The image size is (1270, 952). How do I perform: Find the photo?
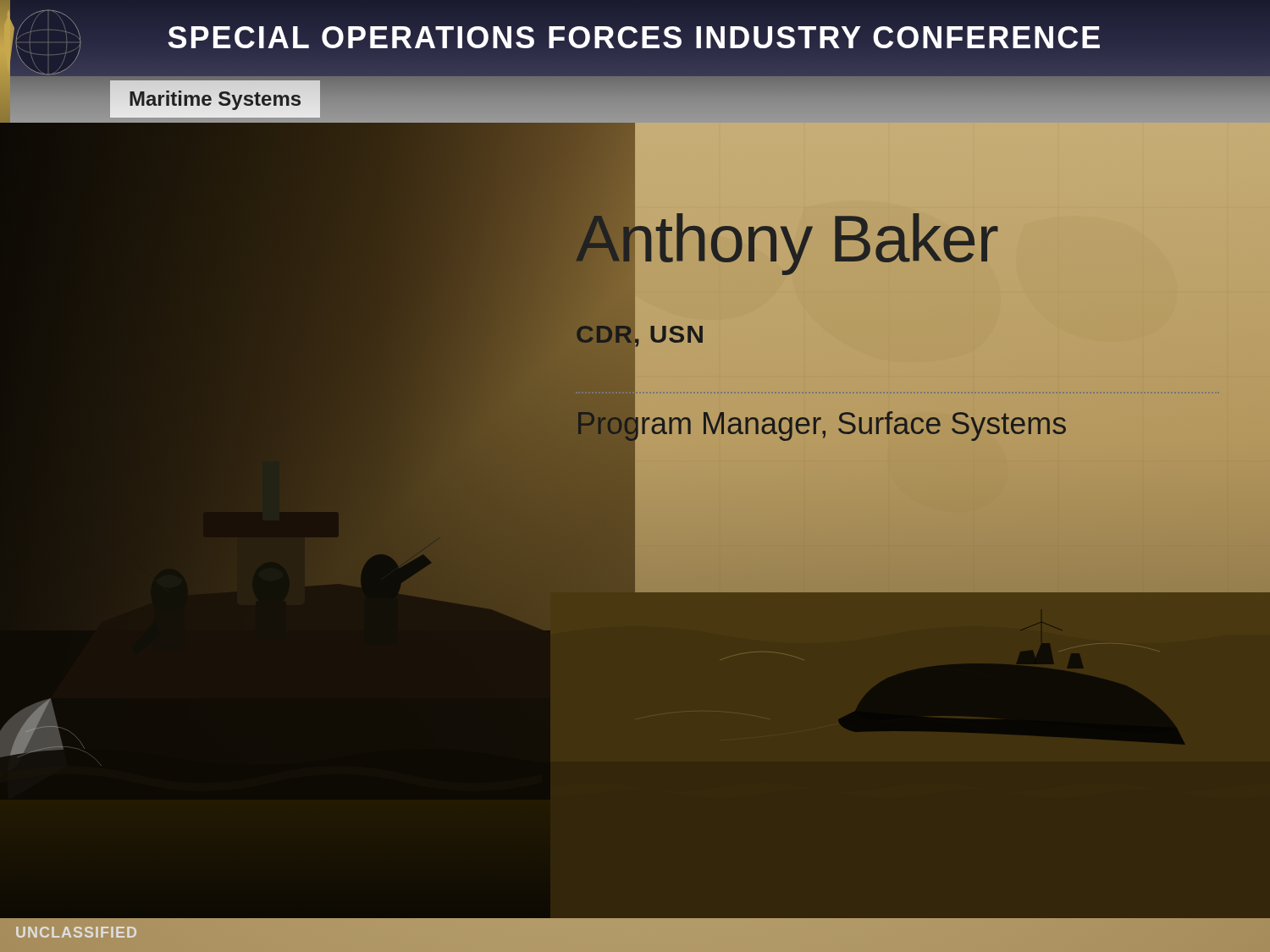(x=635, y=520)
